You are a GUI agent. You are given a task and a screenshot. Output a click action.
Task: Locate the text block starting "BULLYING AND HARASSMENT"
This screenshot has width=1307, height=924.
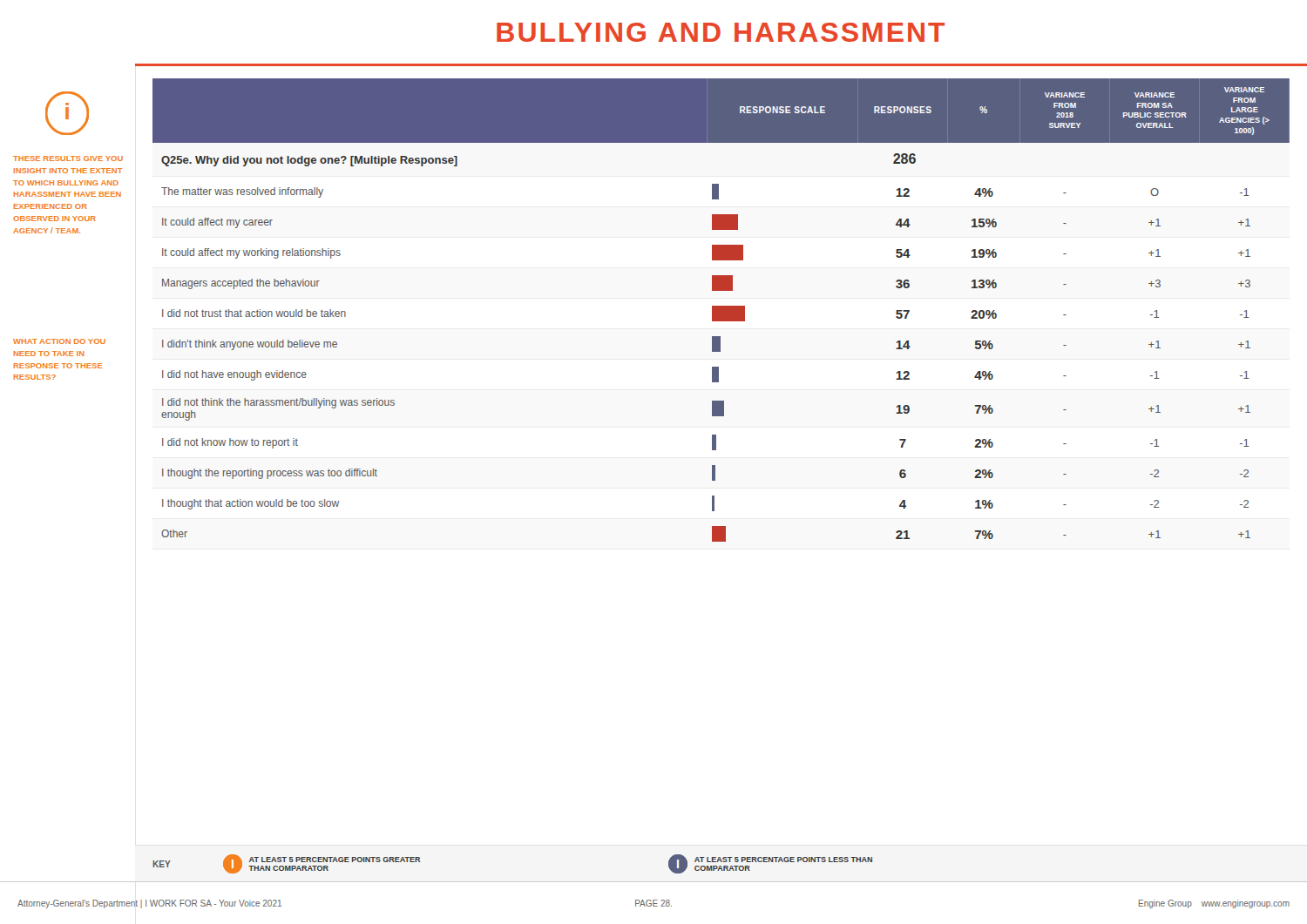click(x=721, y=33)
